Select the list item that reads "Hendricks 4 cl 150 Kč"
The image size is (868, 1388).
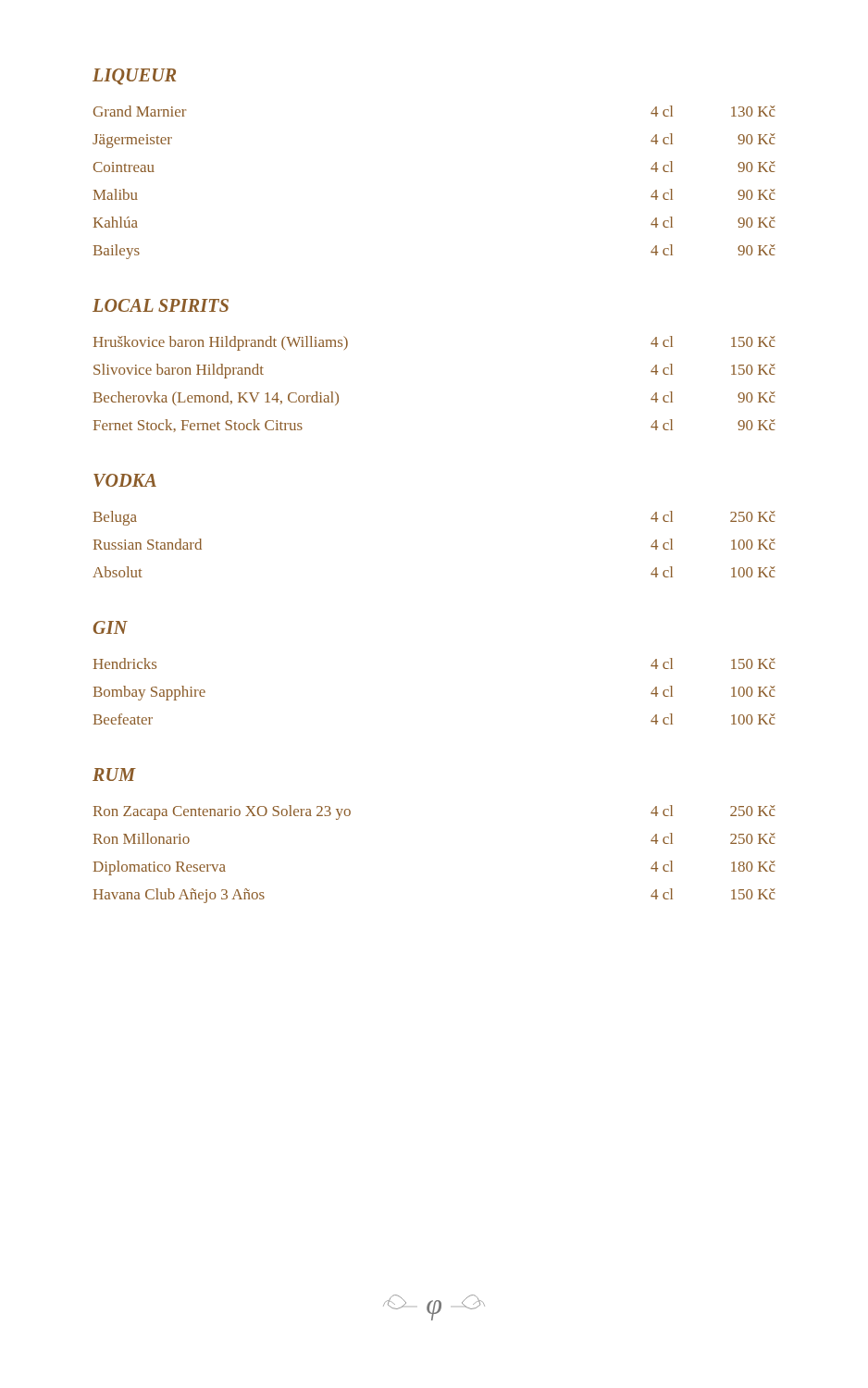[125, 663]
